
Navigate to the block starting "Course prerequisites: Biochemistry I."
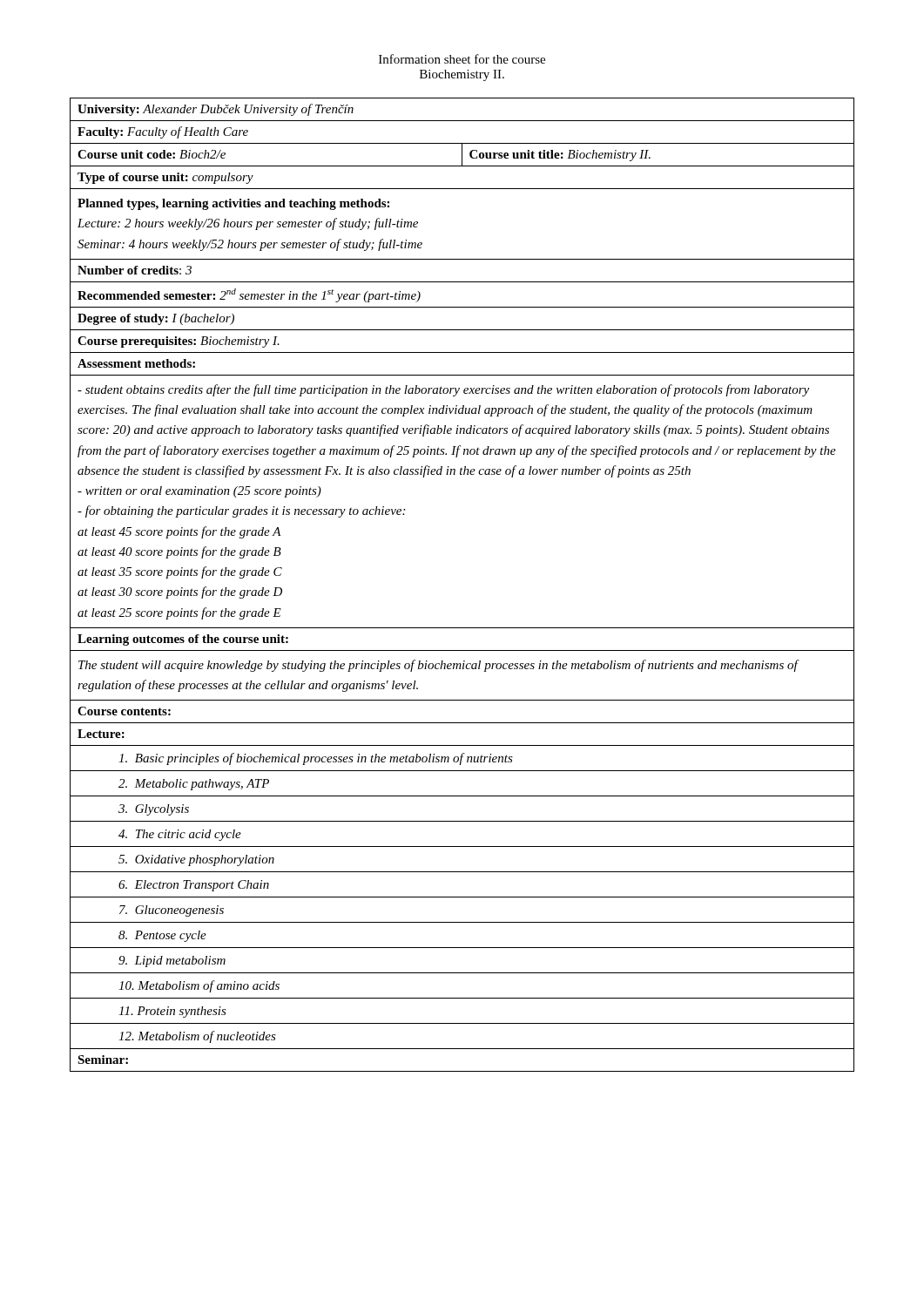pos(179,340)
